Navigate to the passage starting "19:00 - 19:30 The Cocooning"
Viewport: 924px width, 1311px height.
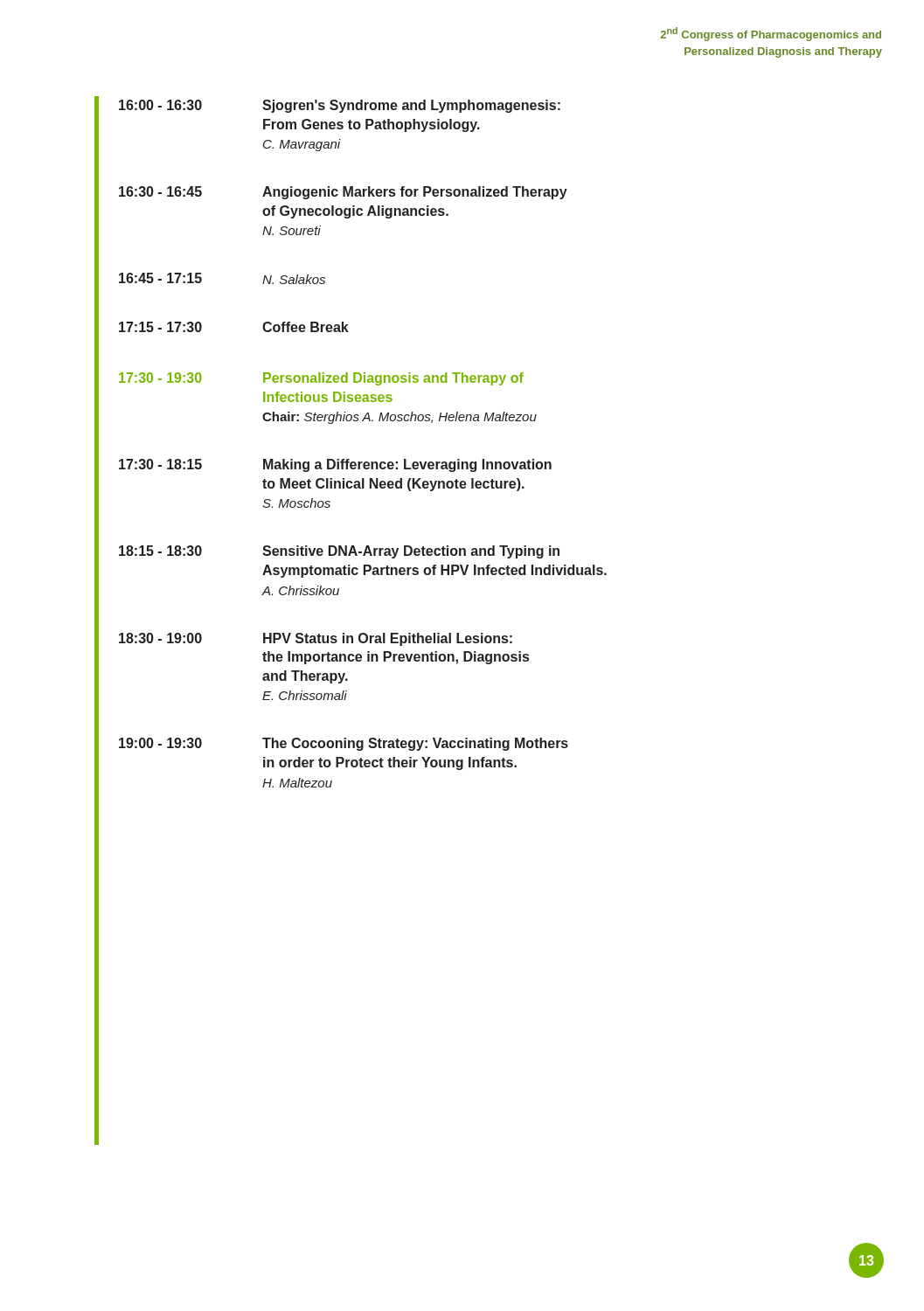pyautogui.click(x=495, y=762)
